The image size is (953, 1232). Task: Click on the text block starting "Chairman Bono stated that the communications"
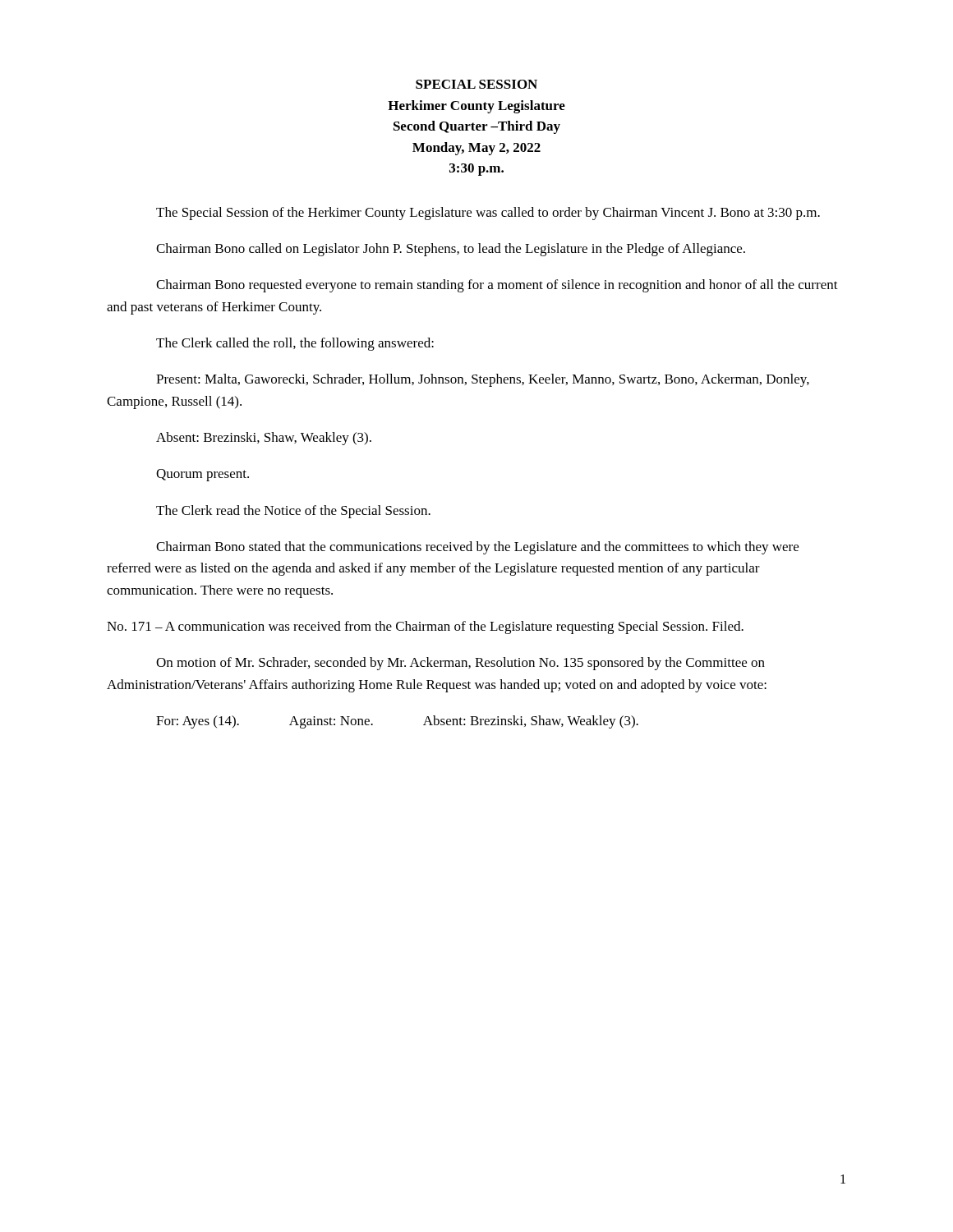point(453,568)
